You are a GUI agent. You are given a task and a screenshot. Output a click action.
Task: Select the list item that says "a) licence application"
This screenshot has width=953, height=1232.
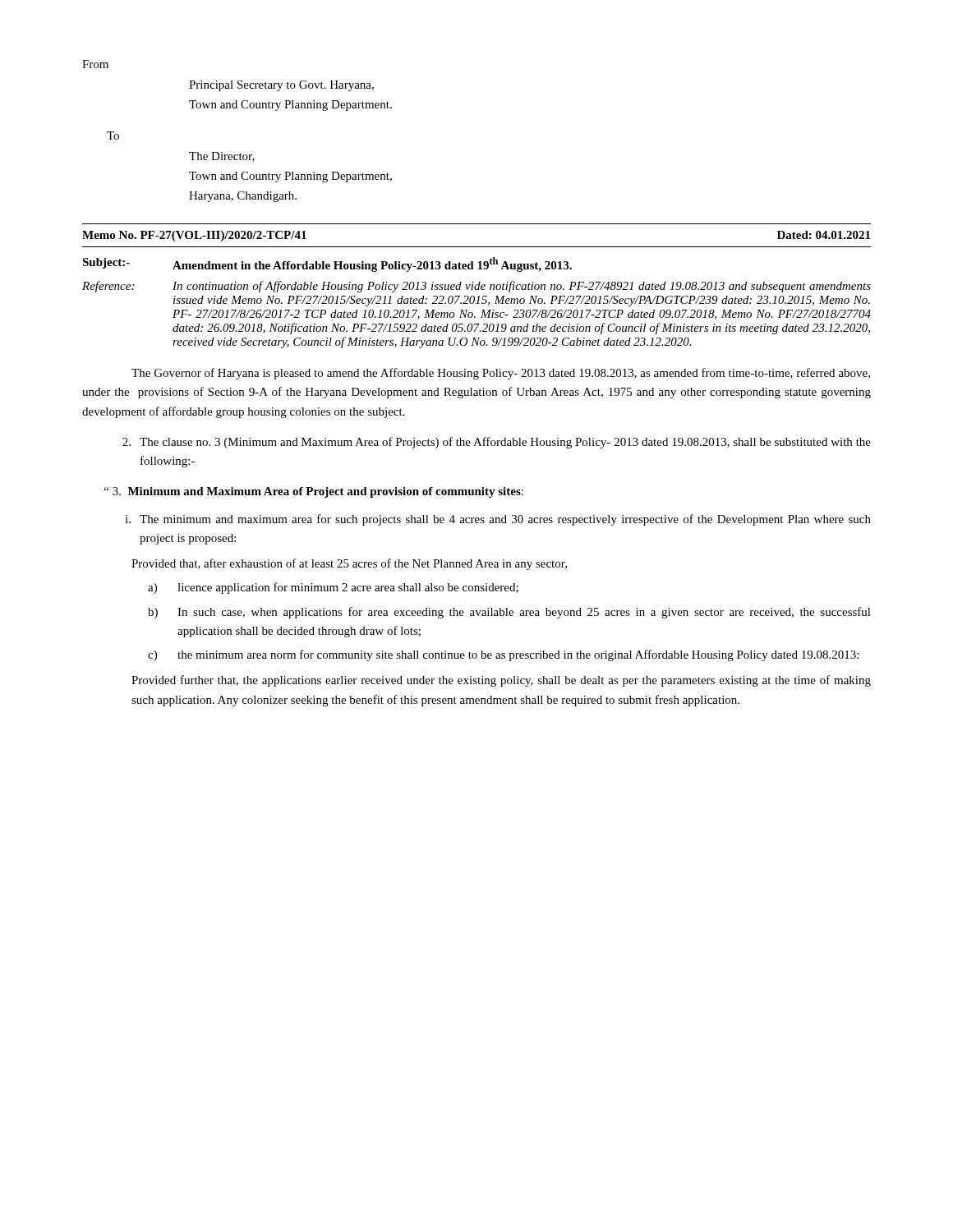(x=509, y=588)
